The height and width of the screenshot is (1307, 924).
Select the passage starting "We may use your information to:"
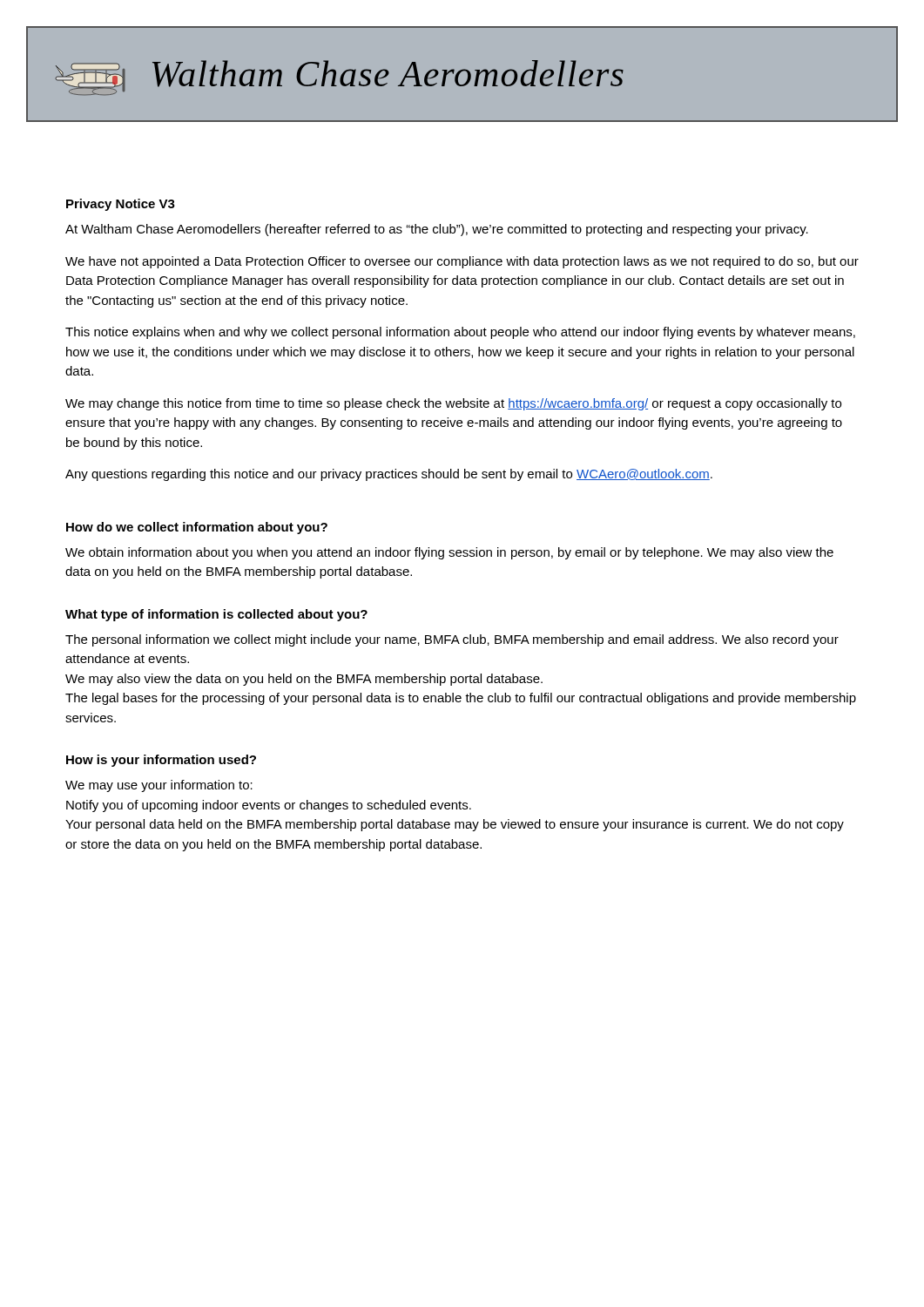tap(455, 814)
